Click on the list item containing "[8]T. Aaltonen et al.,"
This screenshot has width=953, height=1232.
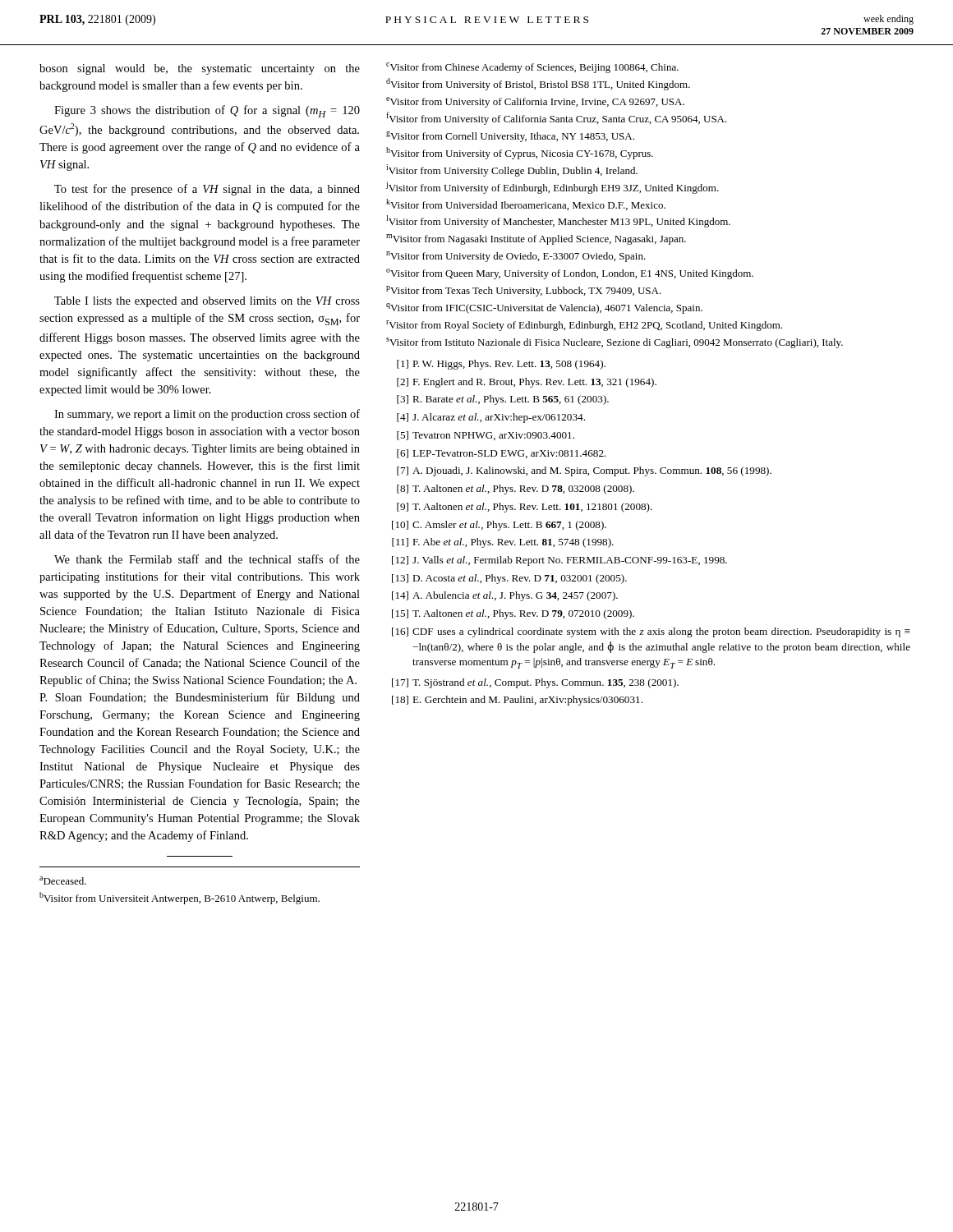click(x=516, y=490)
